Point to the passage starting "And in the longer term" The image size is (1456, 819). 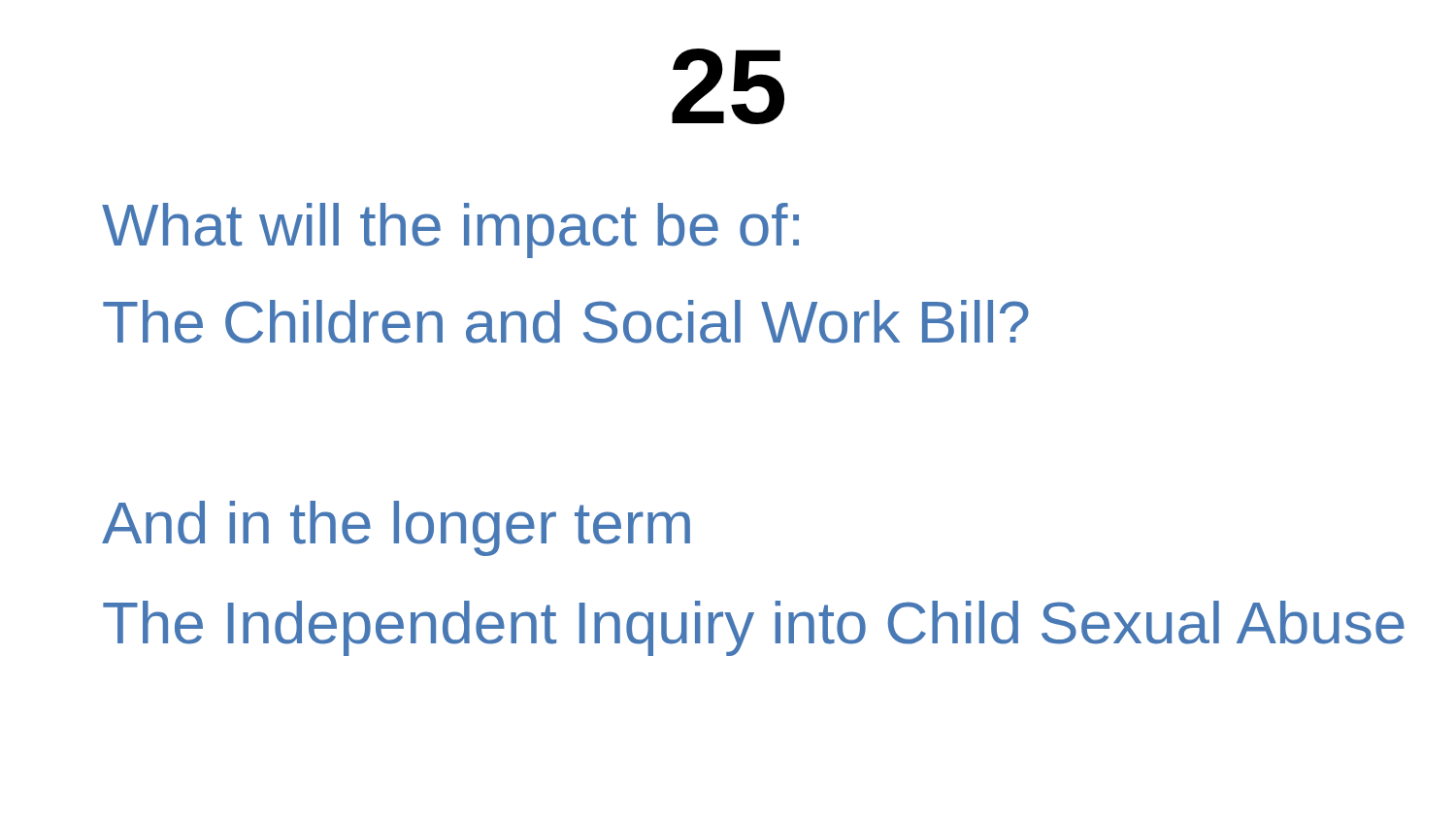398,523
